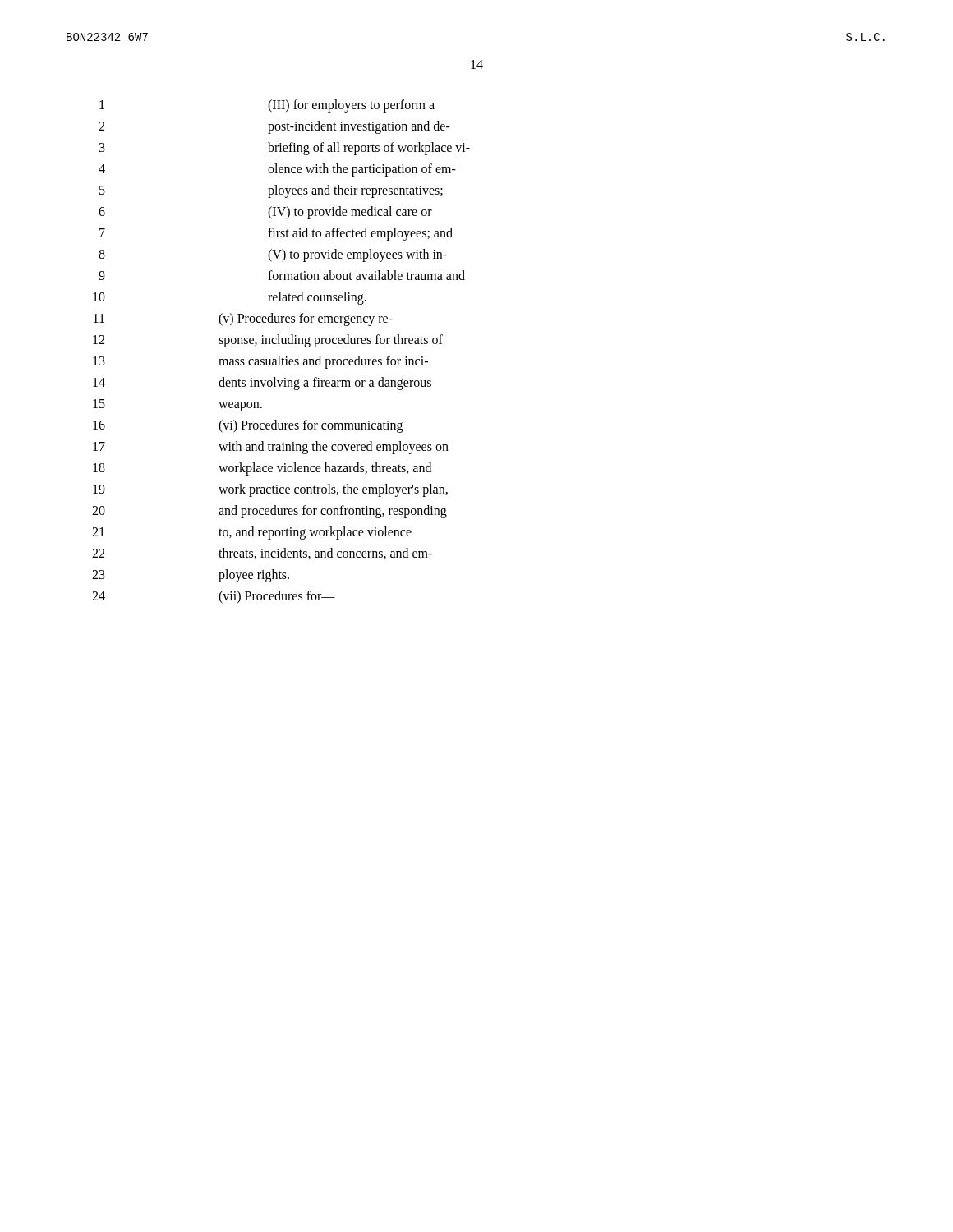Locate the list item containing "16 (vi) Procedures for communicating 17"
Screen dimensions: 1232x953
[x=248, y=426]
